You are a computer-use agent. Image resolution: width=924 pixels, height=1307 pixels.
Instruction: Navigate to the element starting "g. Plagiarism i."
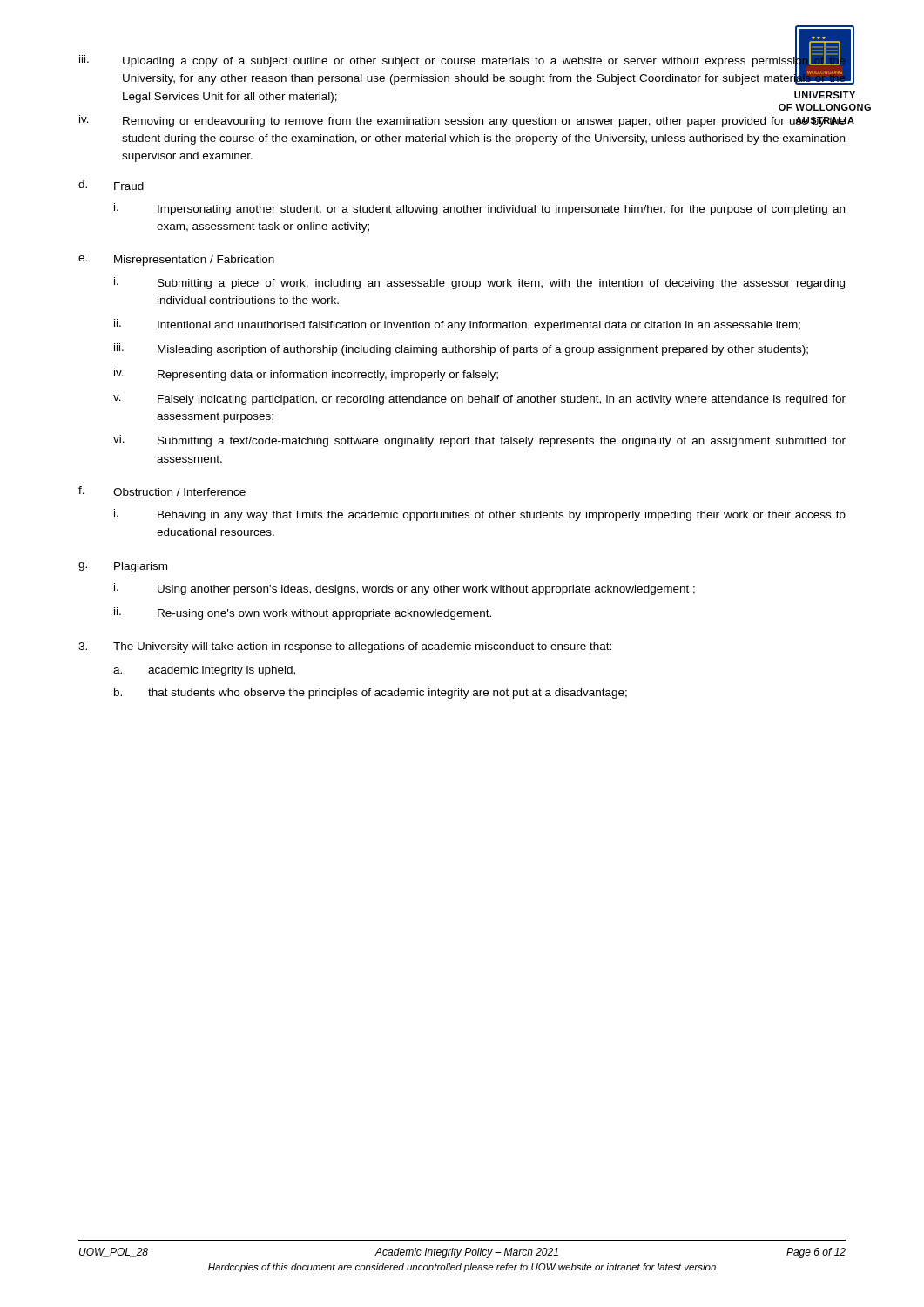[x=462, y=593]
